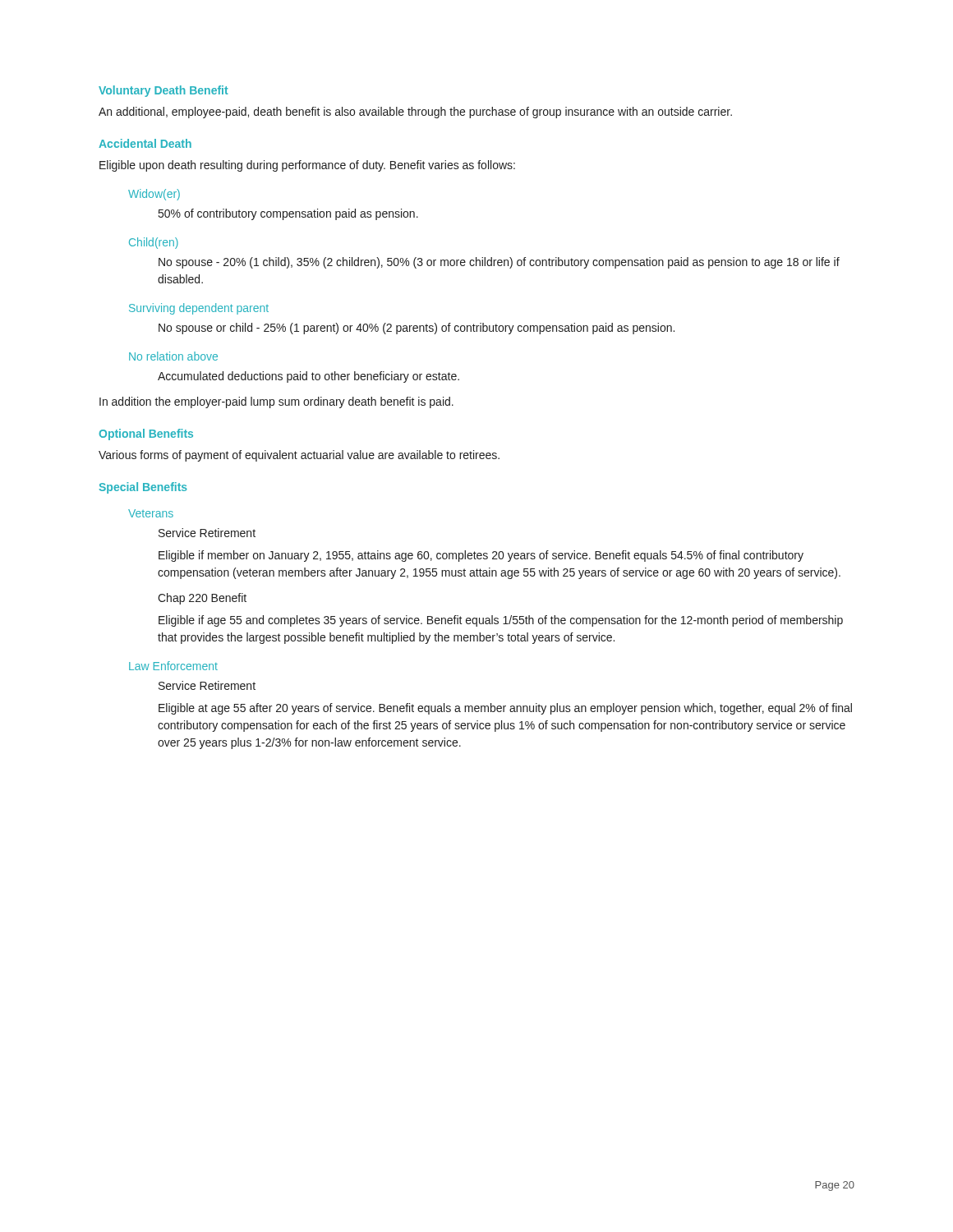Screen dimensions: 1232x953
Task: Locate the text "No relation above"
Action: (173, 356)
